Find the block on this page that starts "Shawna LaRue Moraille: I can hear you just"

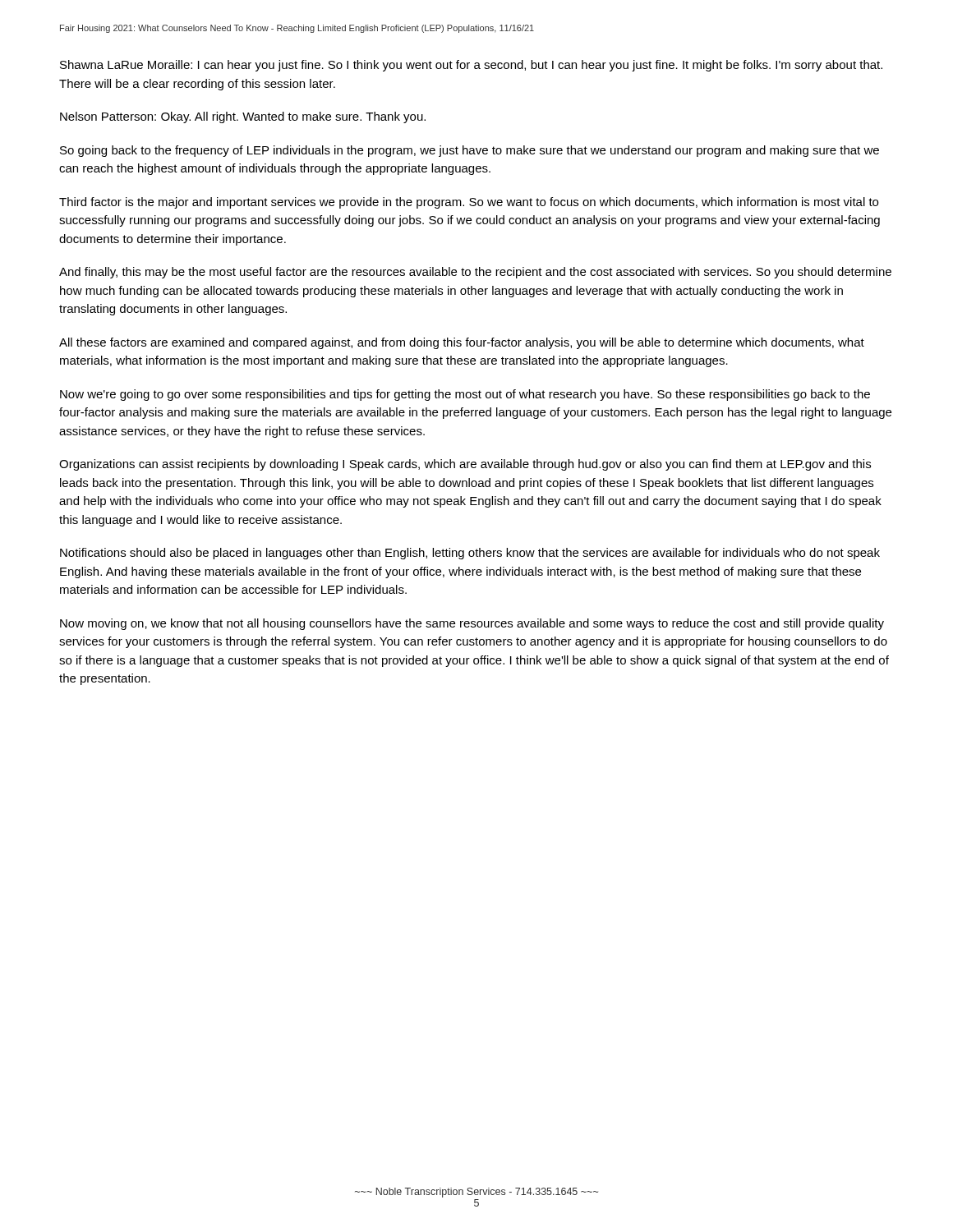point(471,74)
